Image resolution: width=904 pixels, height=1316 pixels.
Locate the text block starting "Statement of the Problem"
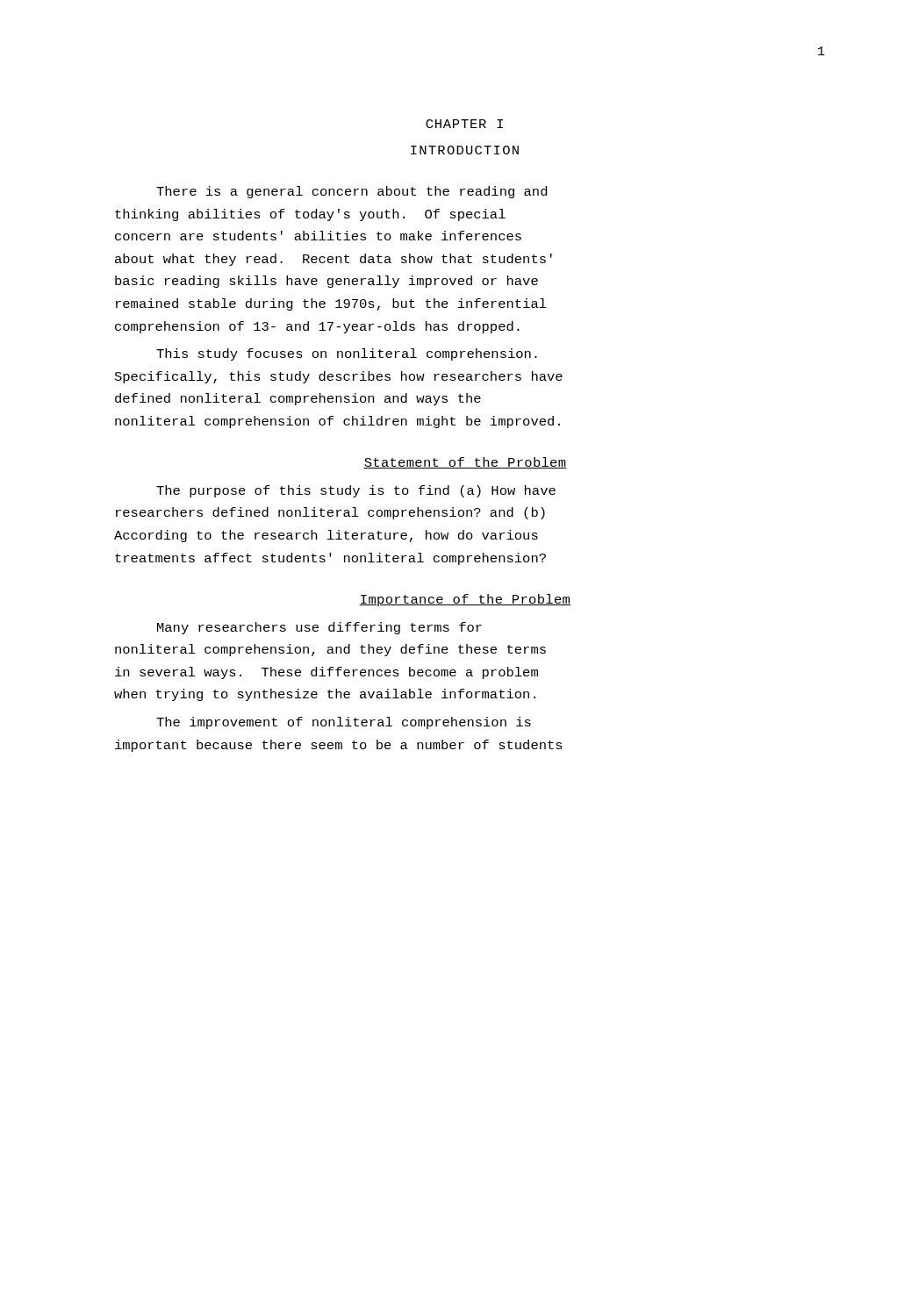(x=465, y=463)
